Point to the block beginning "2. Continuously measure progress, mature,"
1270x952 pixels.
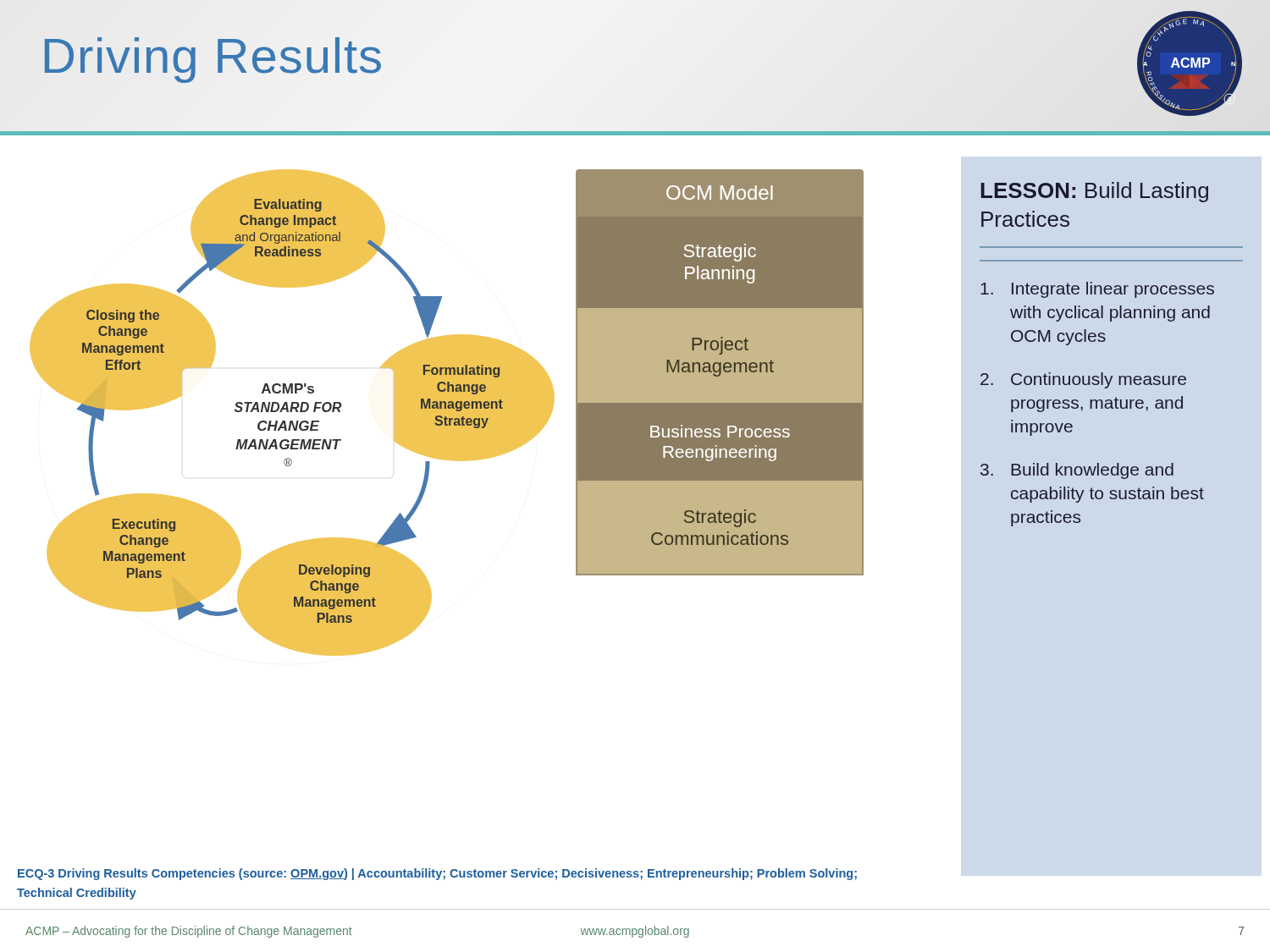pyautogui.click(x=1111, y=403)
